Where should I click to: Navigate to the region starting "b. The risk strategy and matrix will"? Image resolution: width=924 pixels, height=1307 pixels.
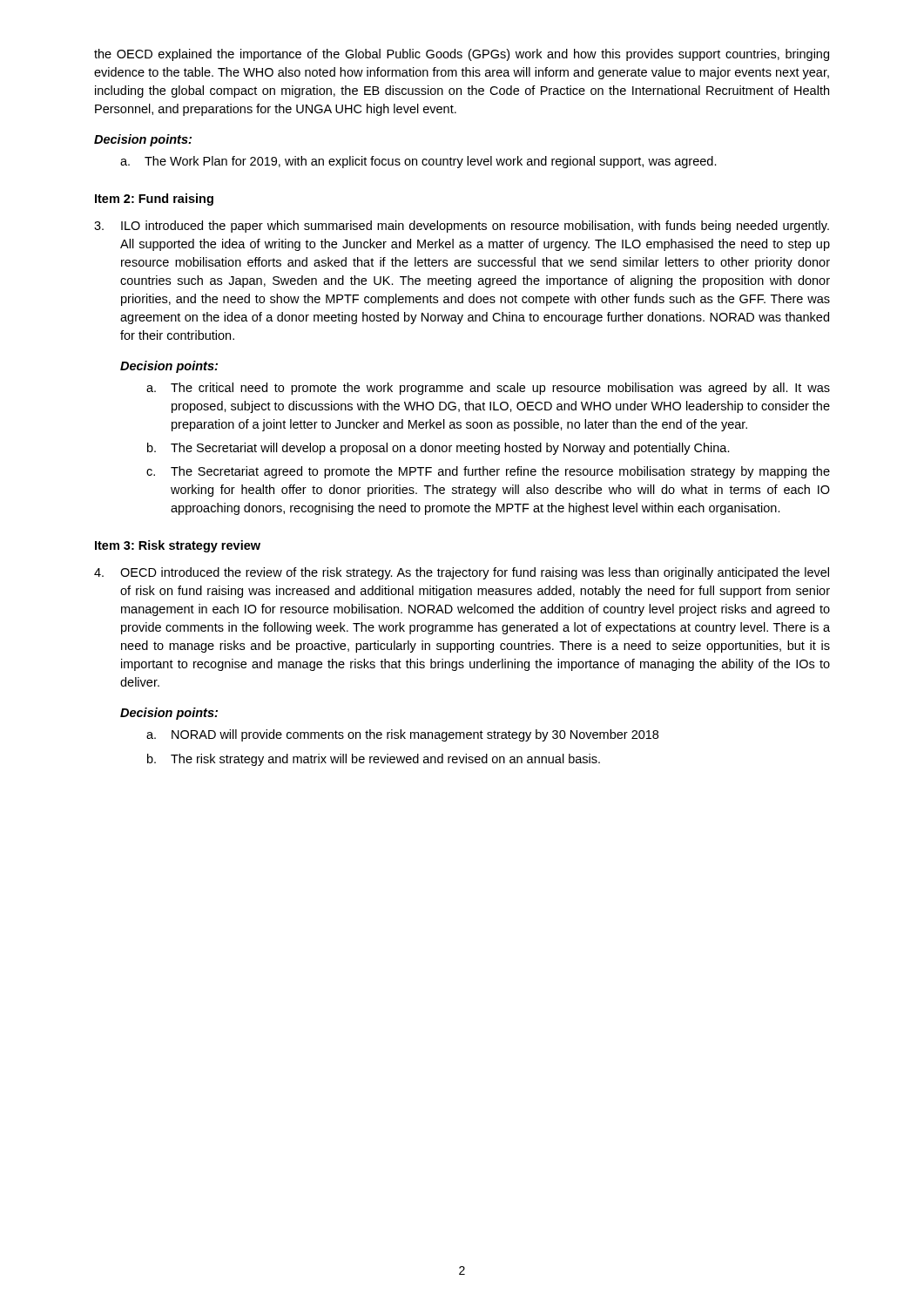pos(488,759)
